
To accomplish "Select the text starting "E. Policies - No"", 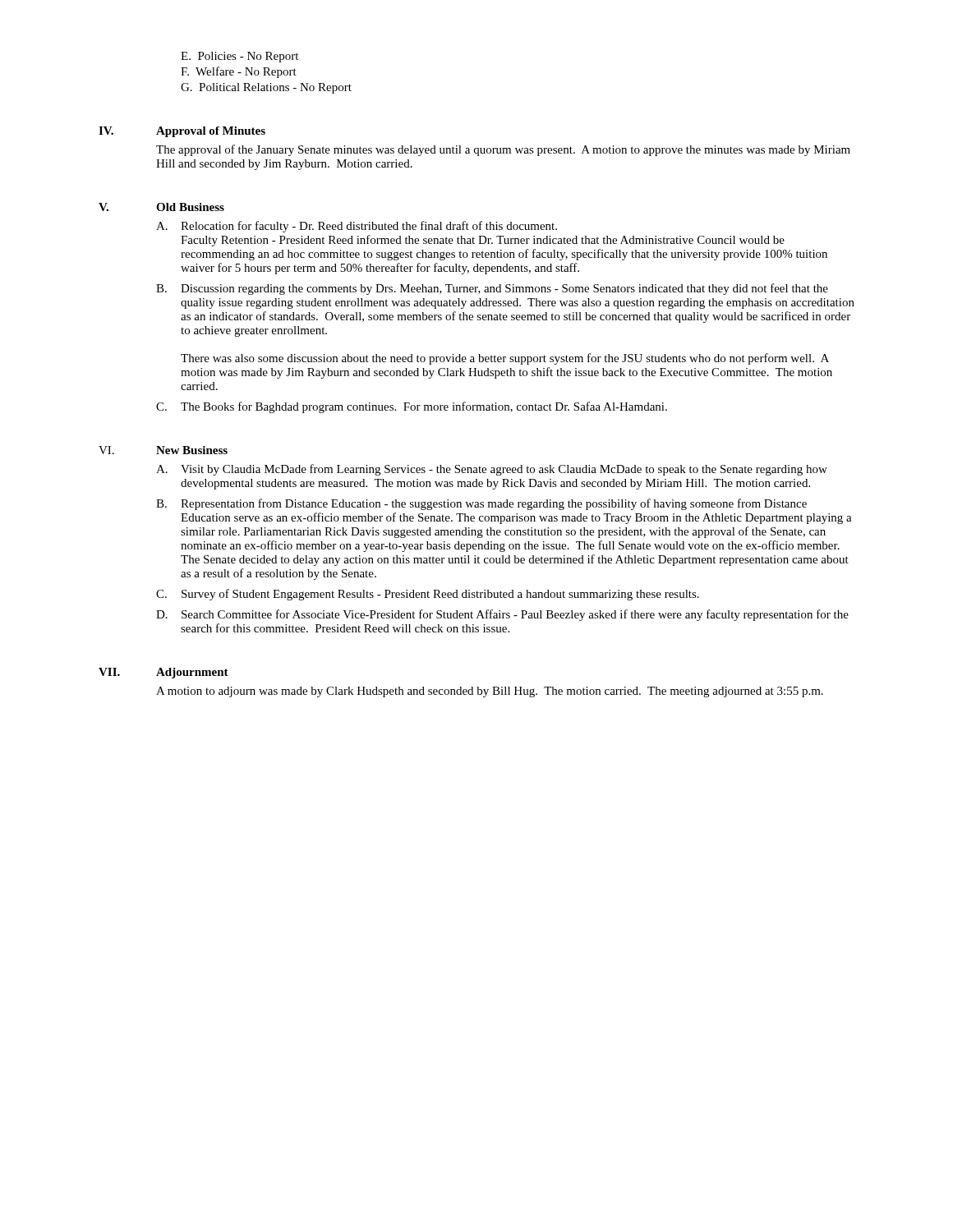I will click(240, 56).
